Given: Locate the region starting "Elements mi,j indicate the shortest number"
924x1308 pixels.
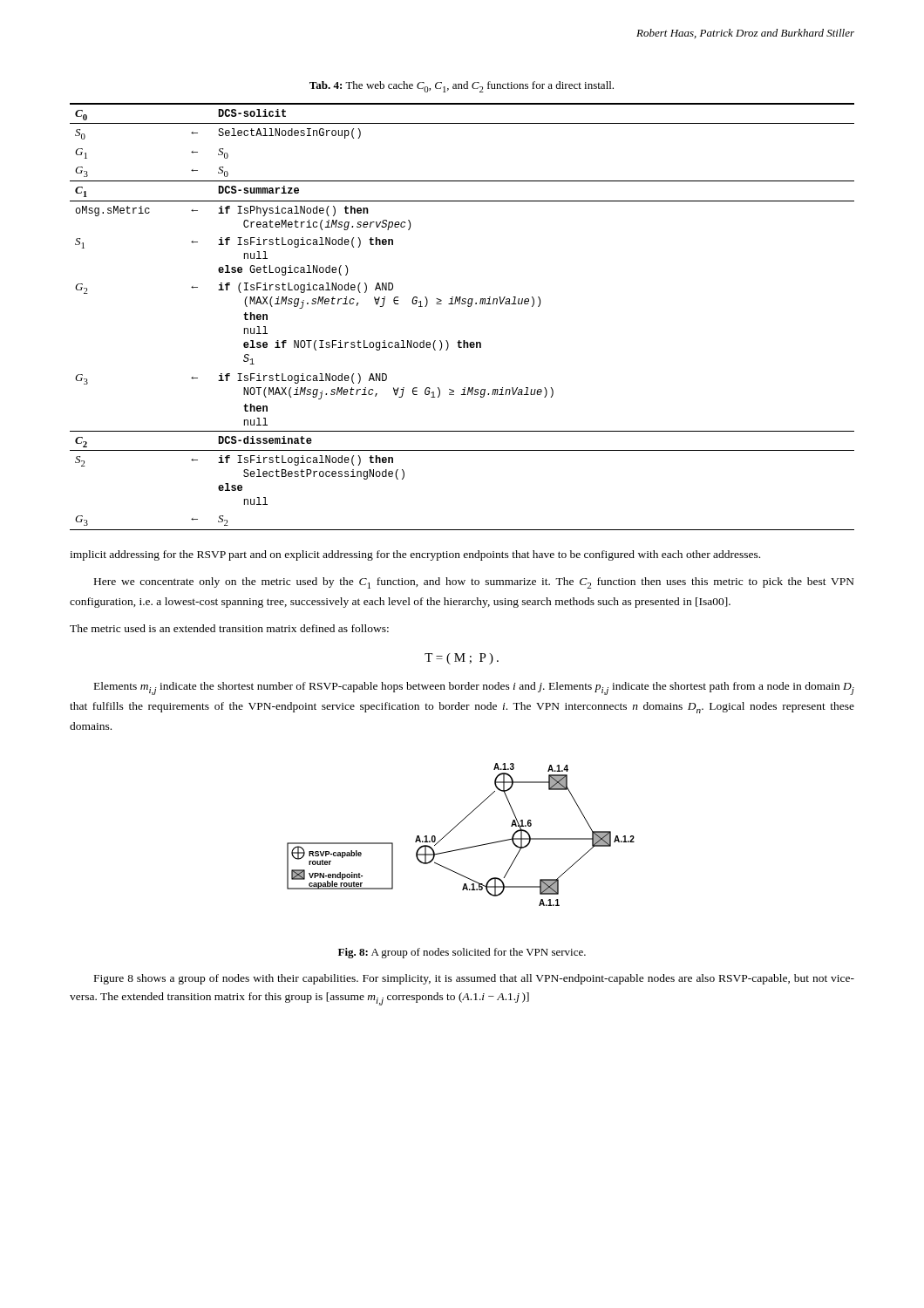Looking at the screenshot, I should pos(462,706).
